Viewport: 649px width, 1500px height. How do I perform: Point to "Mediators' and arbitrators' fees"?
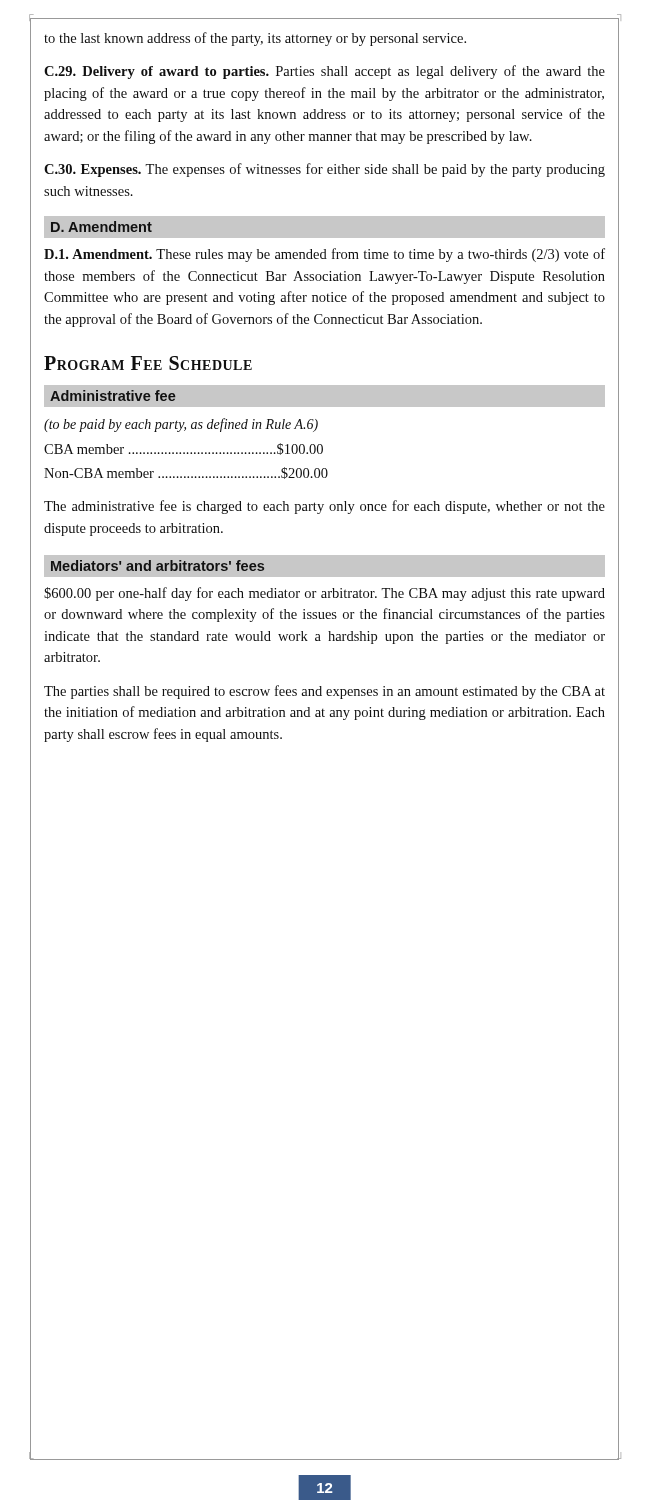coord(157,566)
